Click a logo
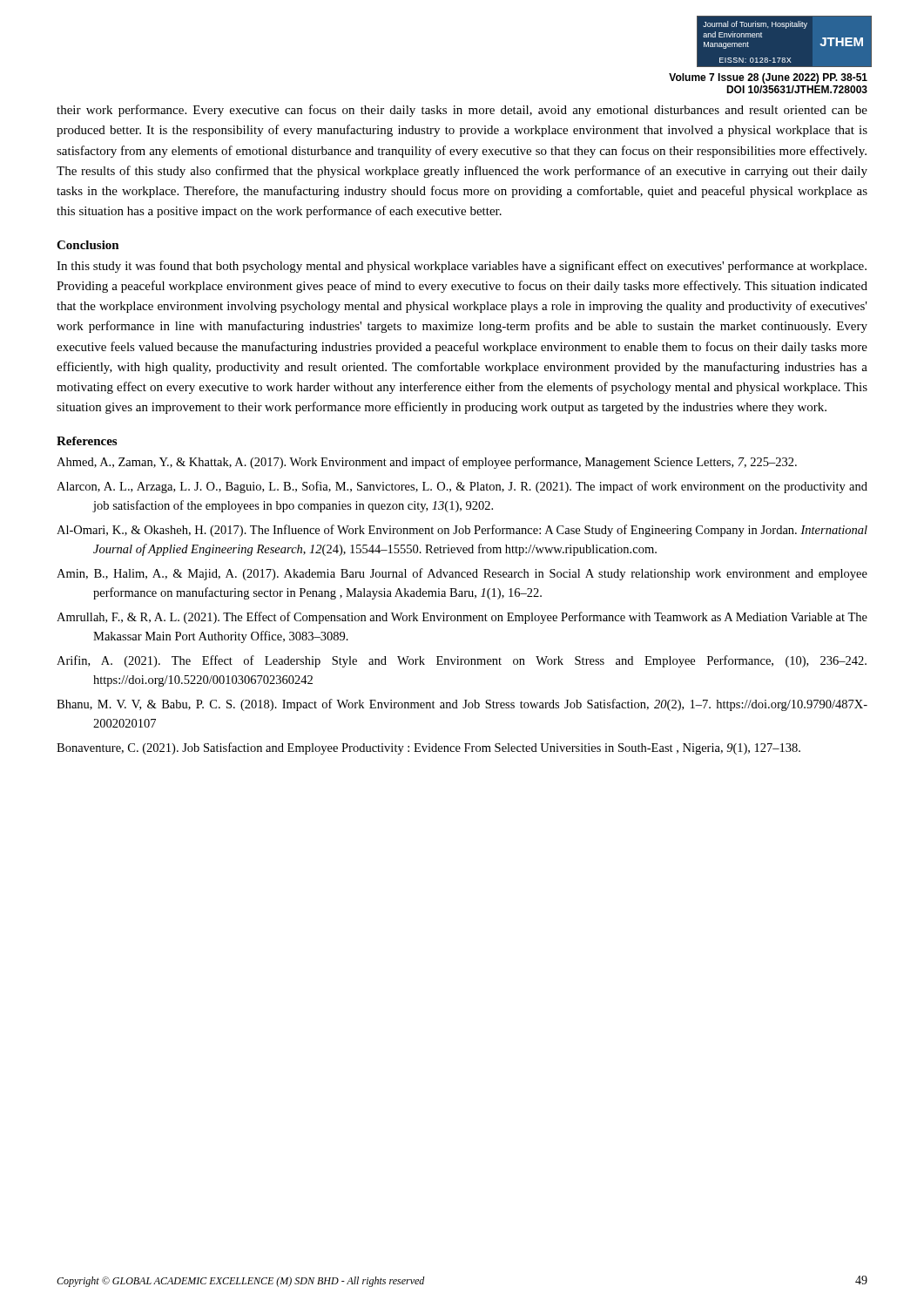 click(x=784, y=41)
